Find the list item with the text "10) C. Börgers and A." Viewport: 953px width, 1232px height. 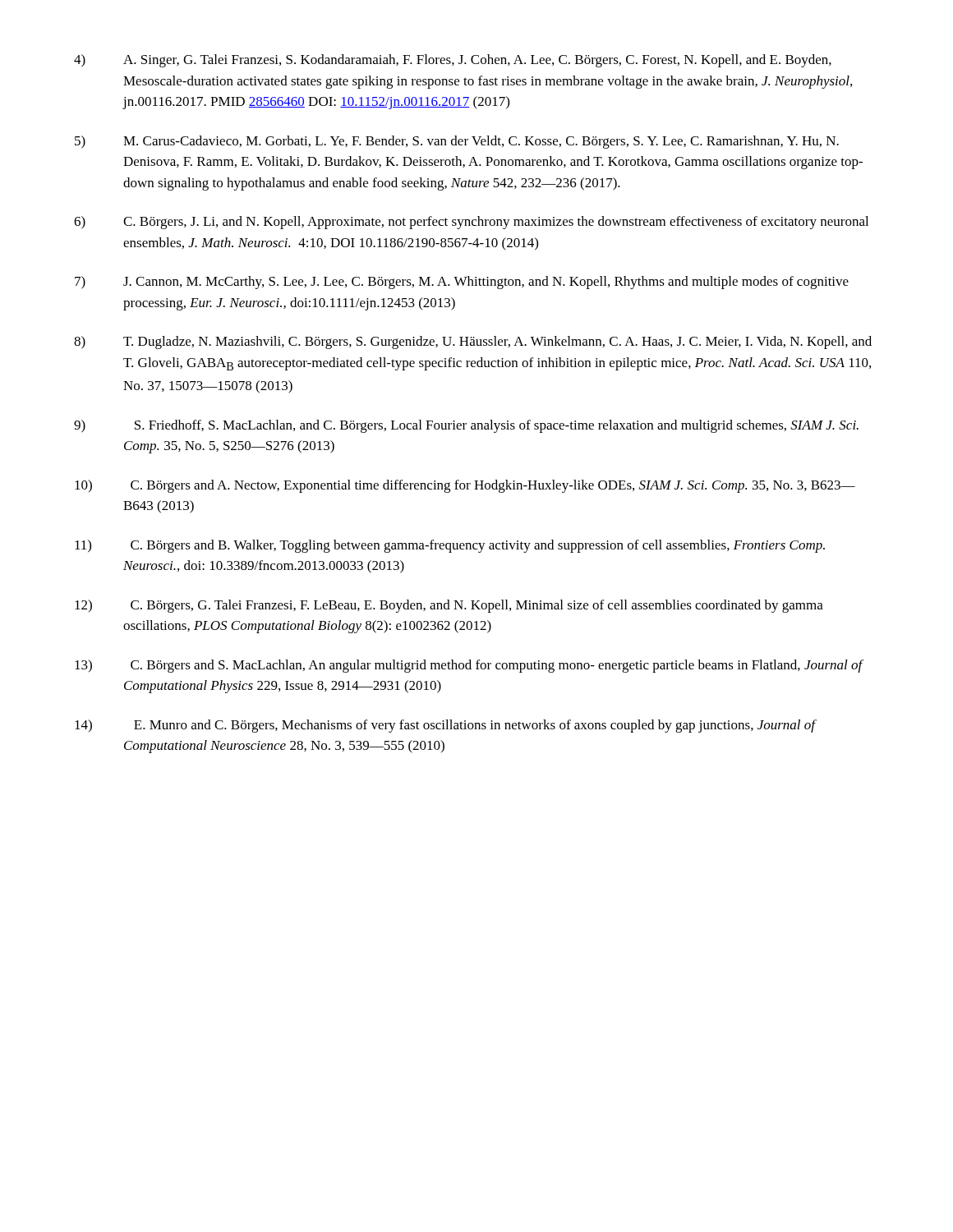pos(476,495)
